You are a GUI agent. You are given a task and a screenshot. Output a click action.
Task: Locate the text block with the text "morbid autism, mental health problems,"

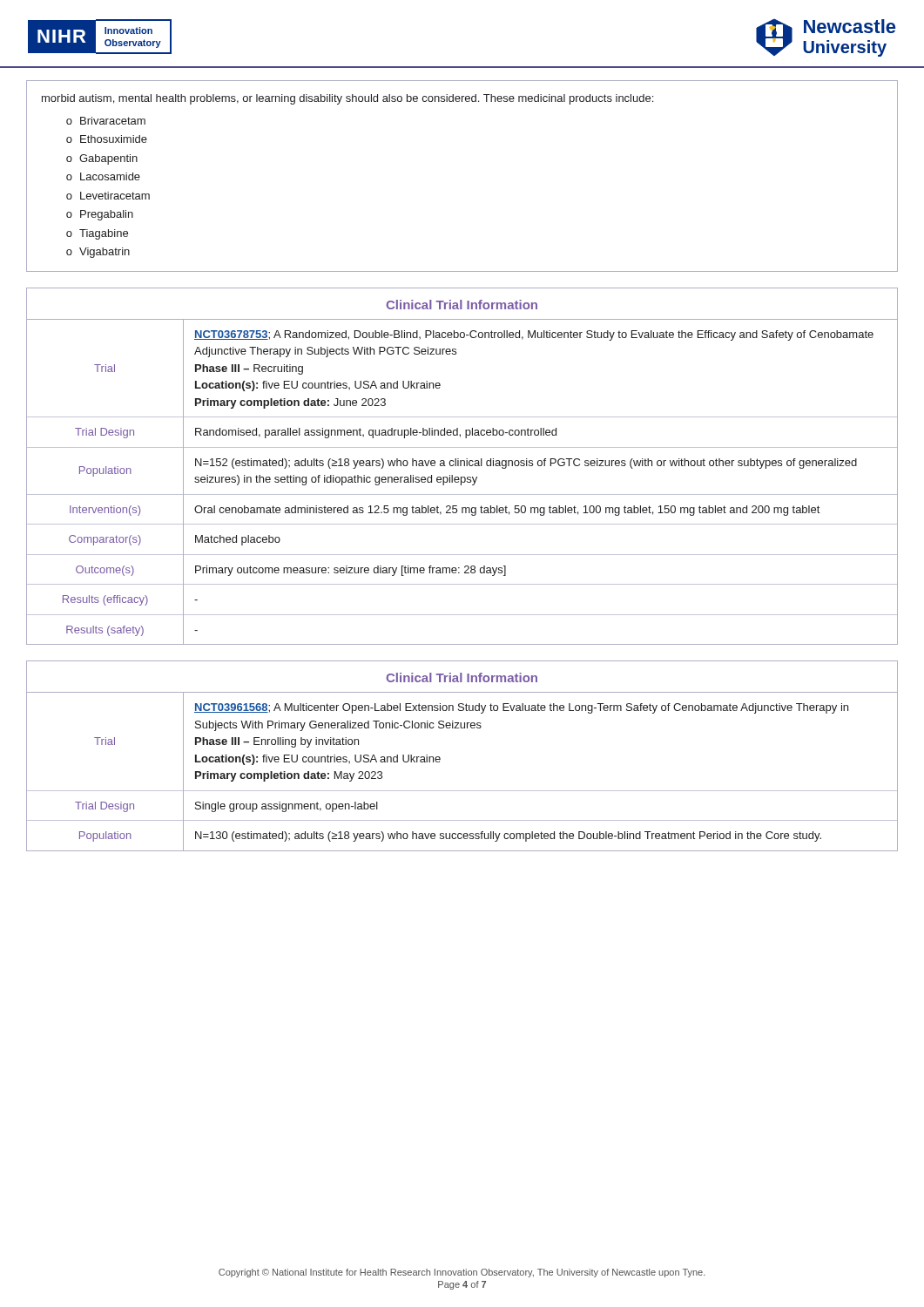(347, 99)
